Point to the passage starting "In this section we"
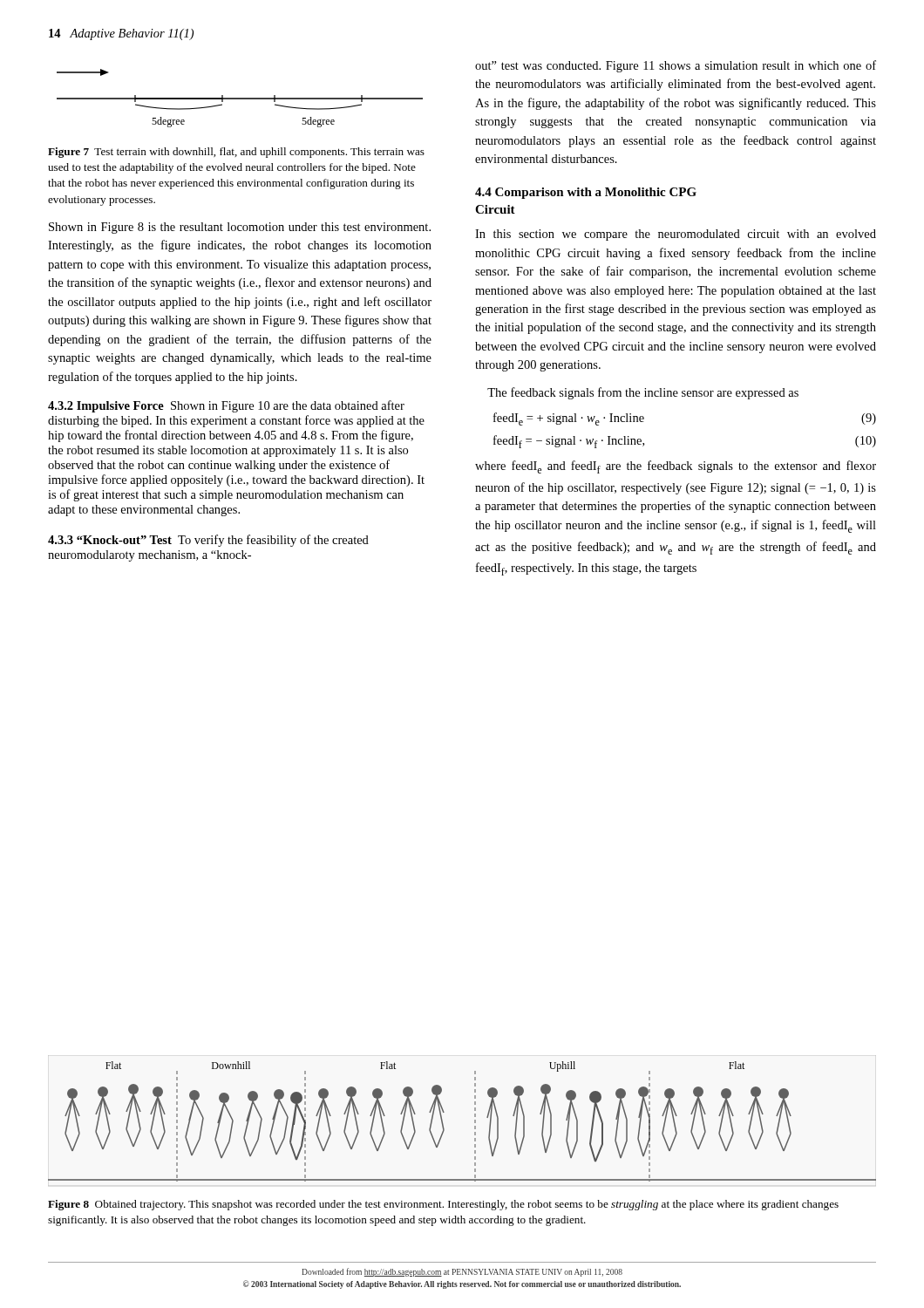Image resolution: width=924 pixels, height=1308 pixels. (x=676, y=299)
